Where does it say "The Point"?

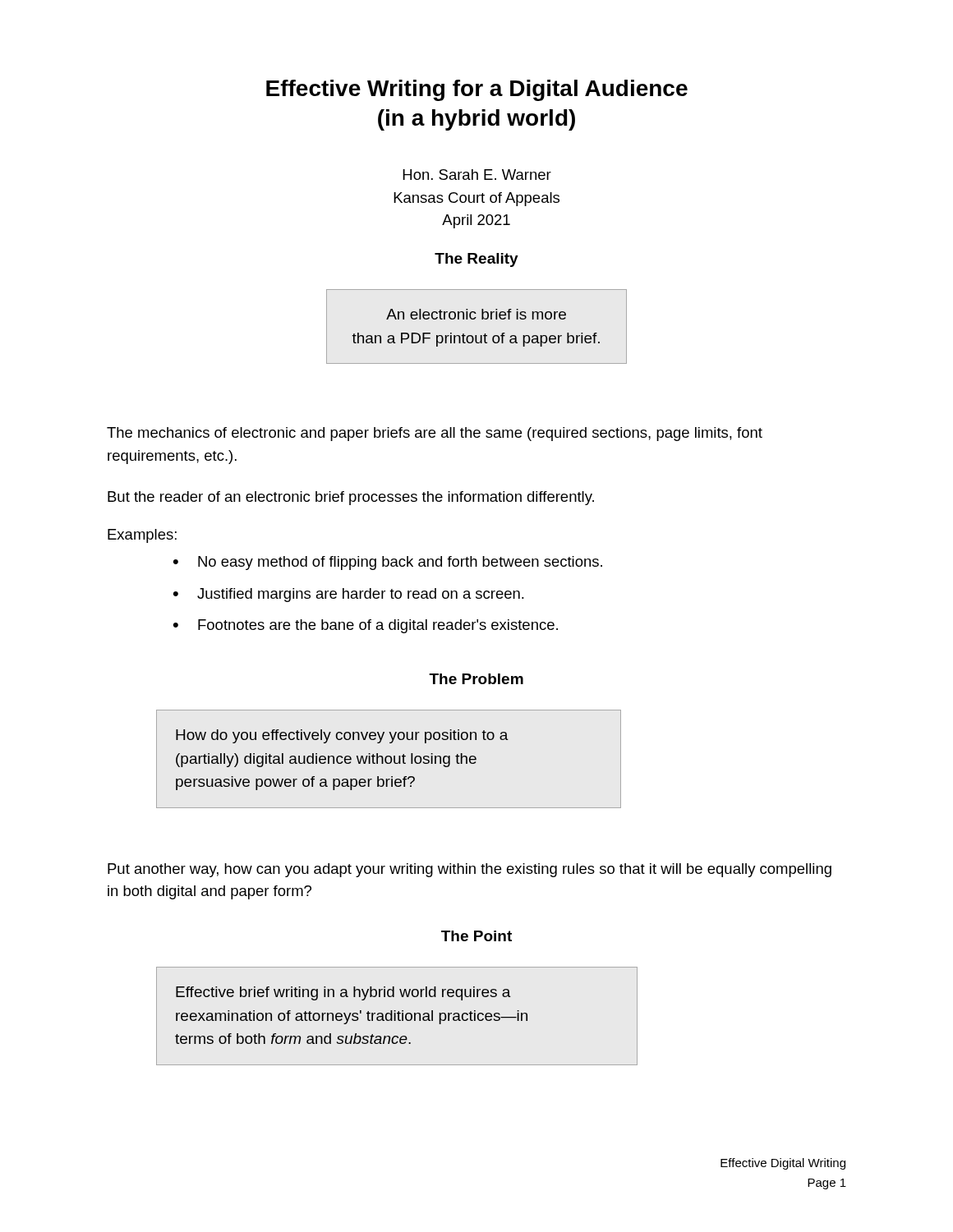coord(476,936)
